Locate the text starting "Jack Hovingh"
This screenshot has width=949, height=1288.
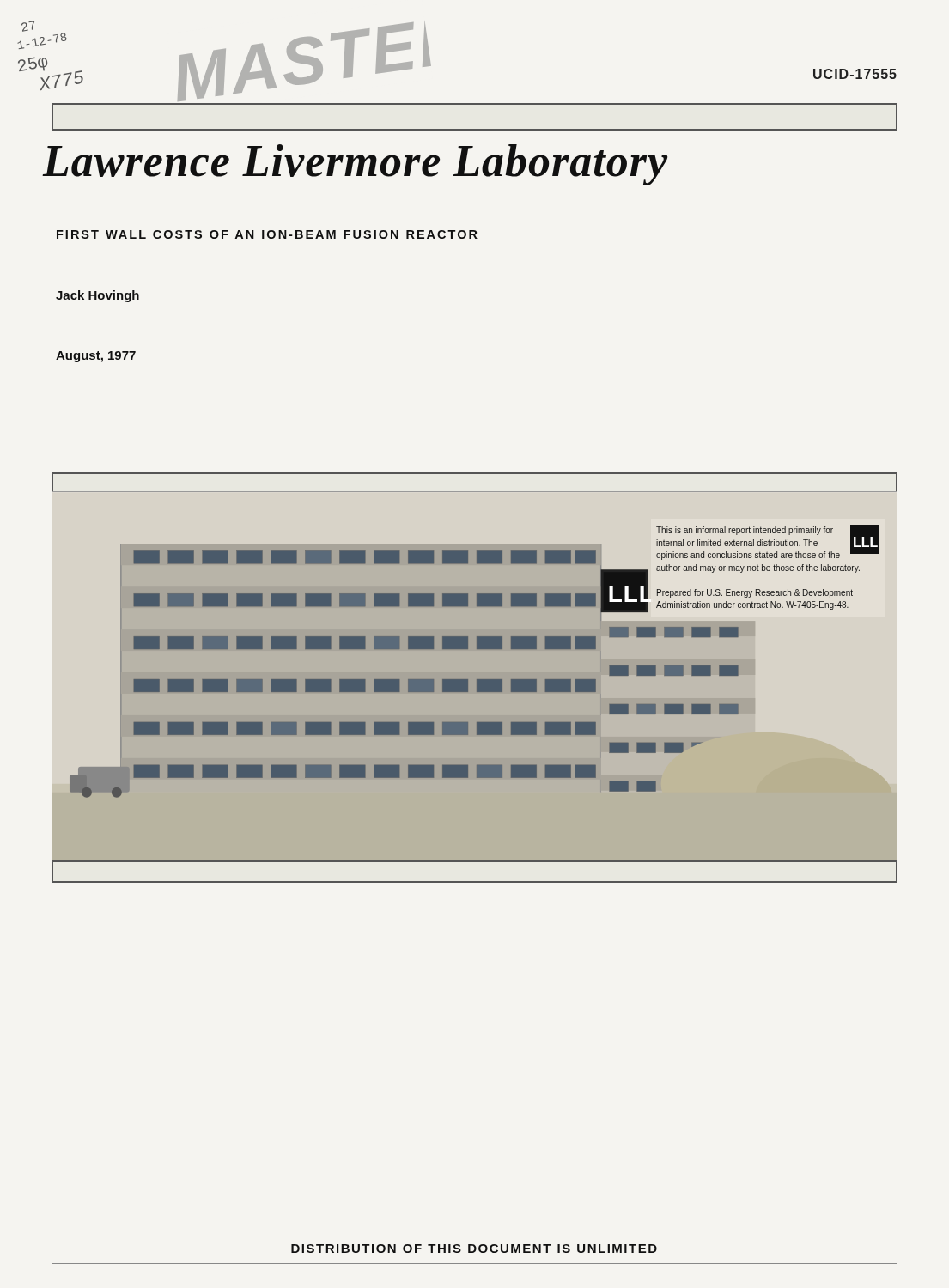(x=98, y=295)
